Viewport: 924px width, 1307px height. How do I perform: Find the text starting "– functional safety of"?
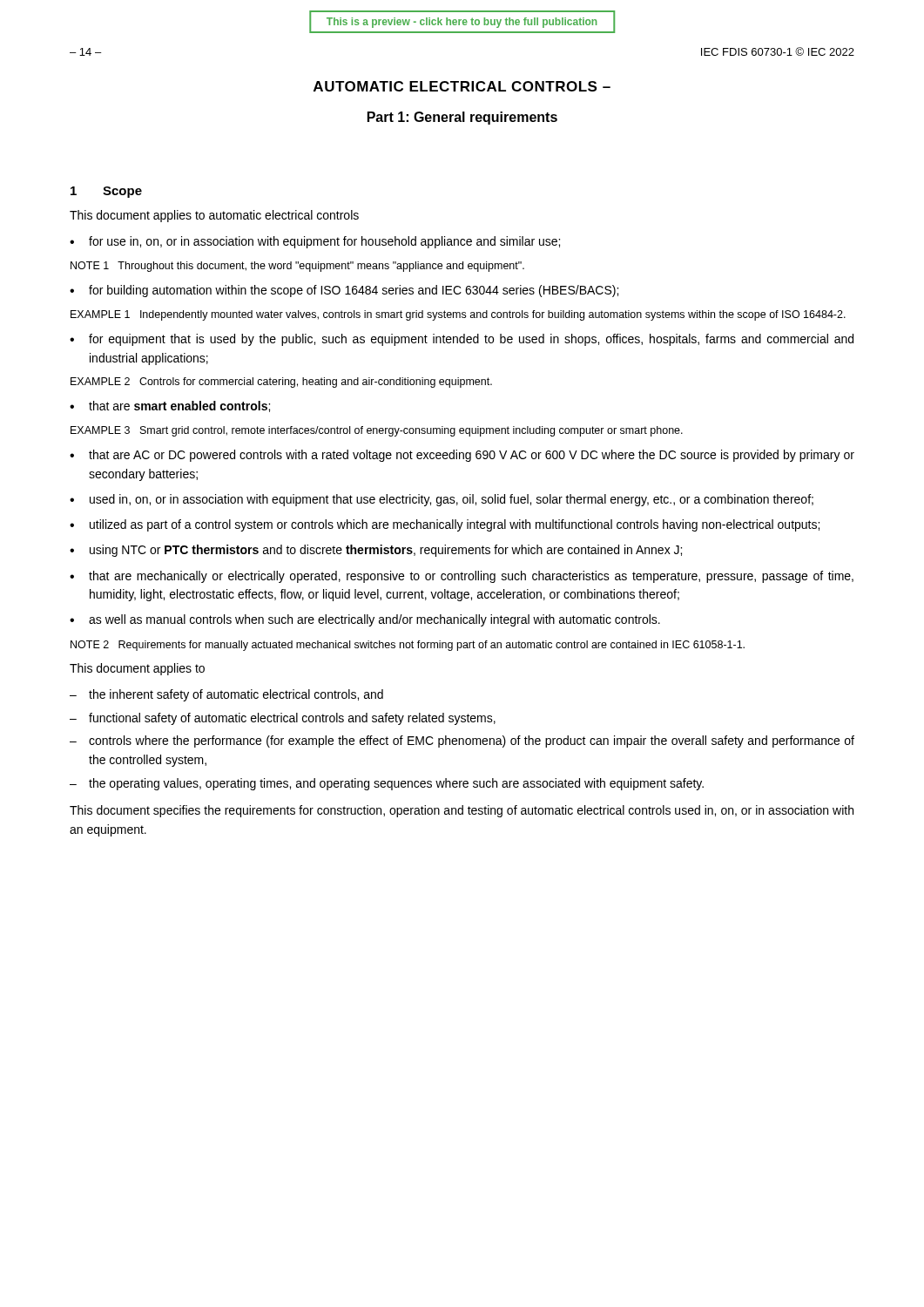283,718
